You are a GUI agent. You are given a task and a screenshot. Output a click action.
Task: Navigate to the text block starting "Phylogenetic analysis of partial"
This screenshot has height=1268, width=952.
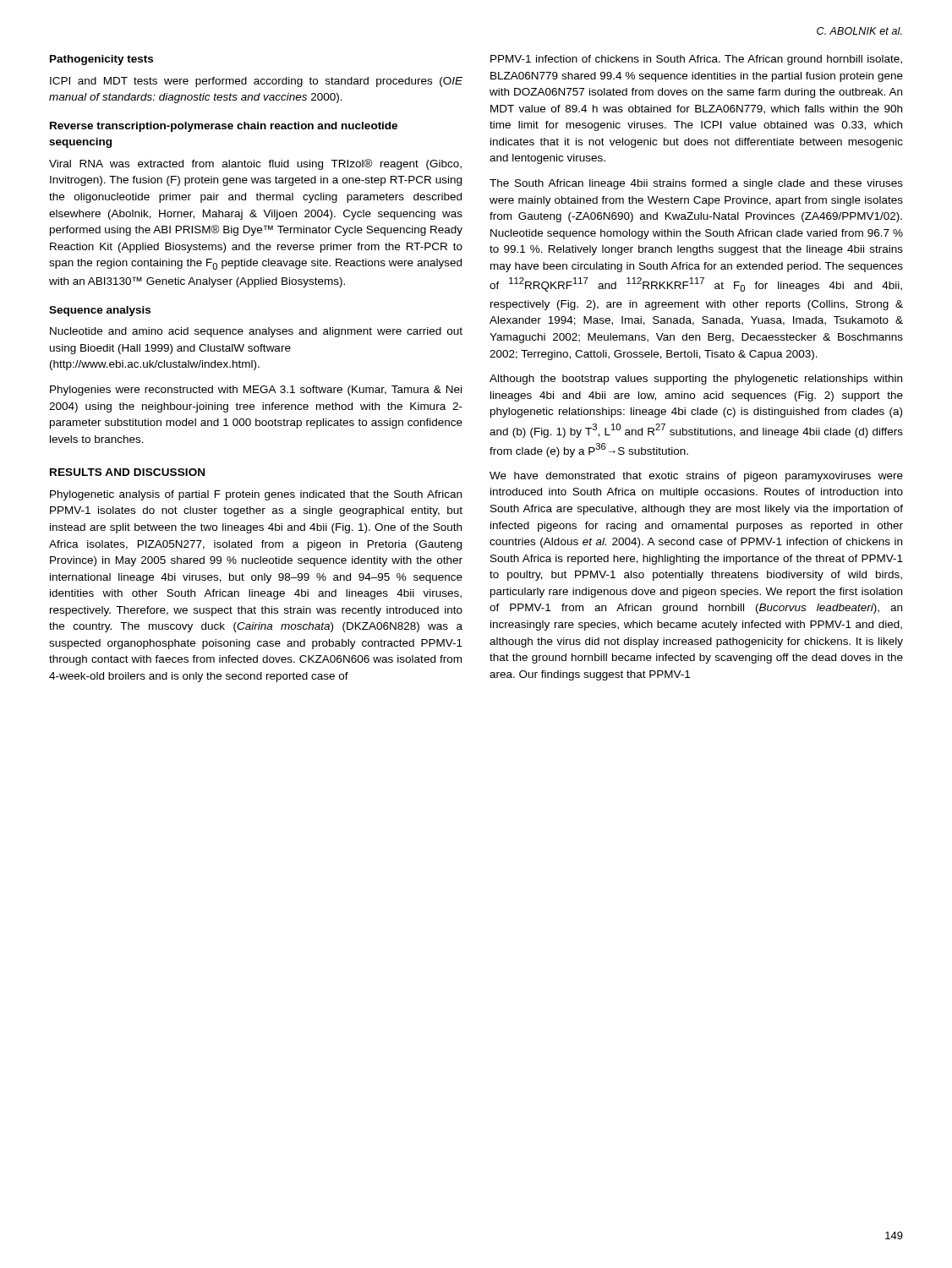pyautogui.click(x=256, y=585)
